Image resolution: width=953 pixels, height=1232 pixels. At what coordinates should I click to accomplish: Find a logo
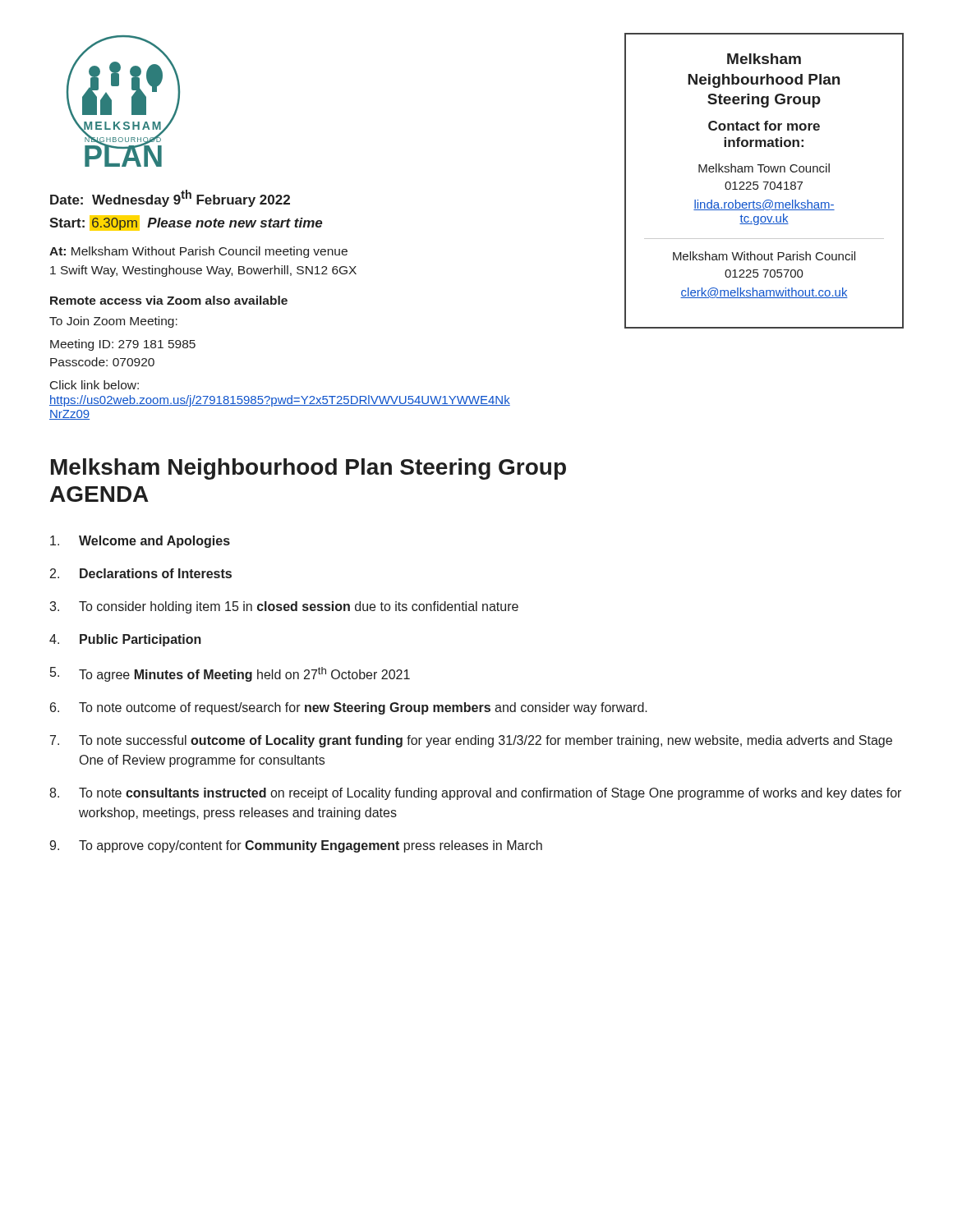pos(283,105)
